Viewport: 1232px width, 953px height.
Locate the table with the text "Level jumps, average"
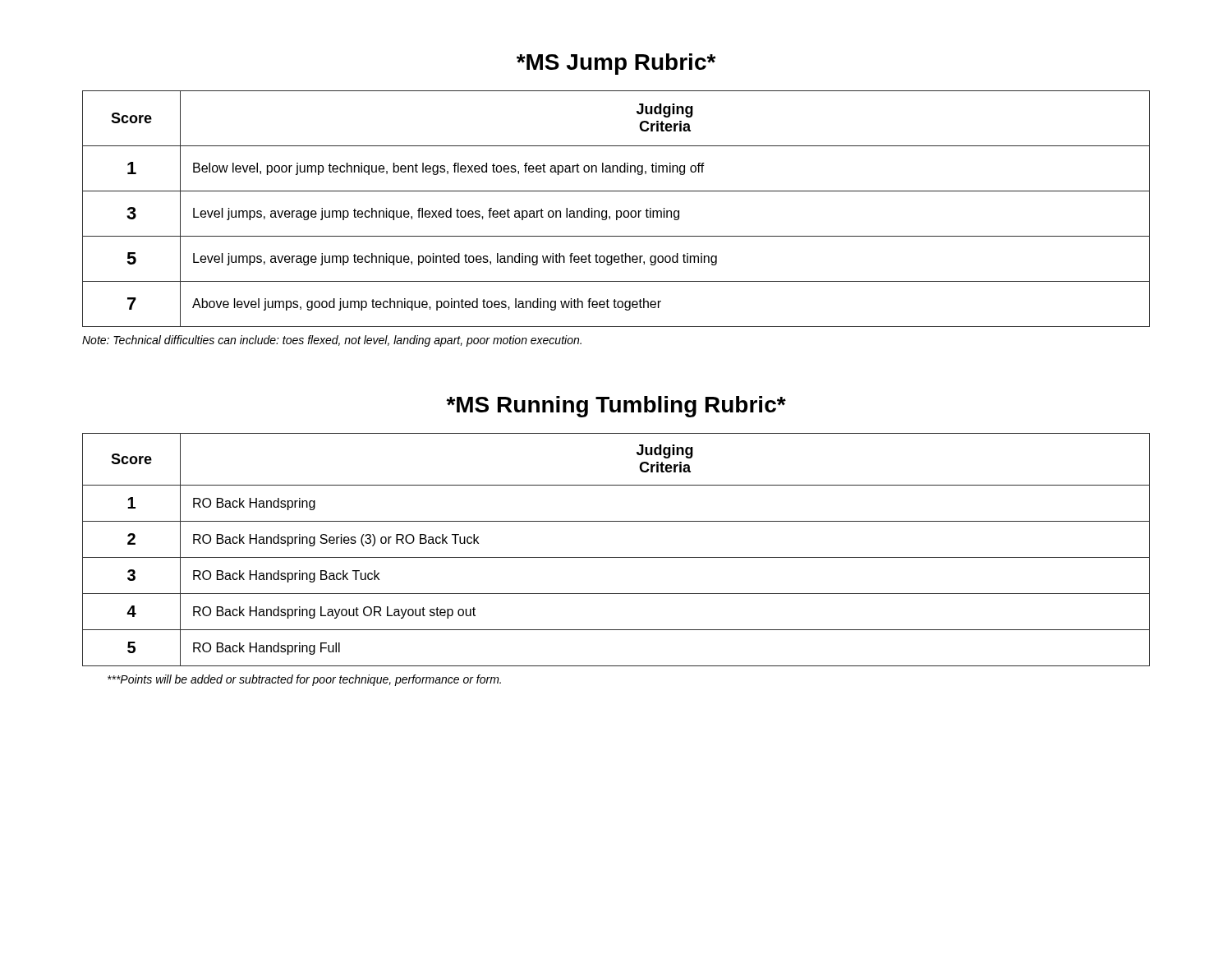(x=616, y=209)
